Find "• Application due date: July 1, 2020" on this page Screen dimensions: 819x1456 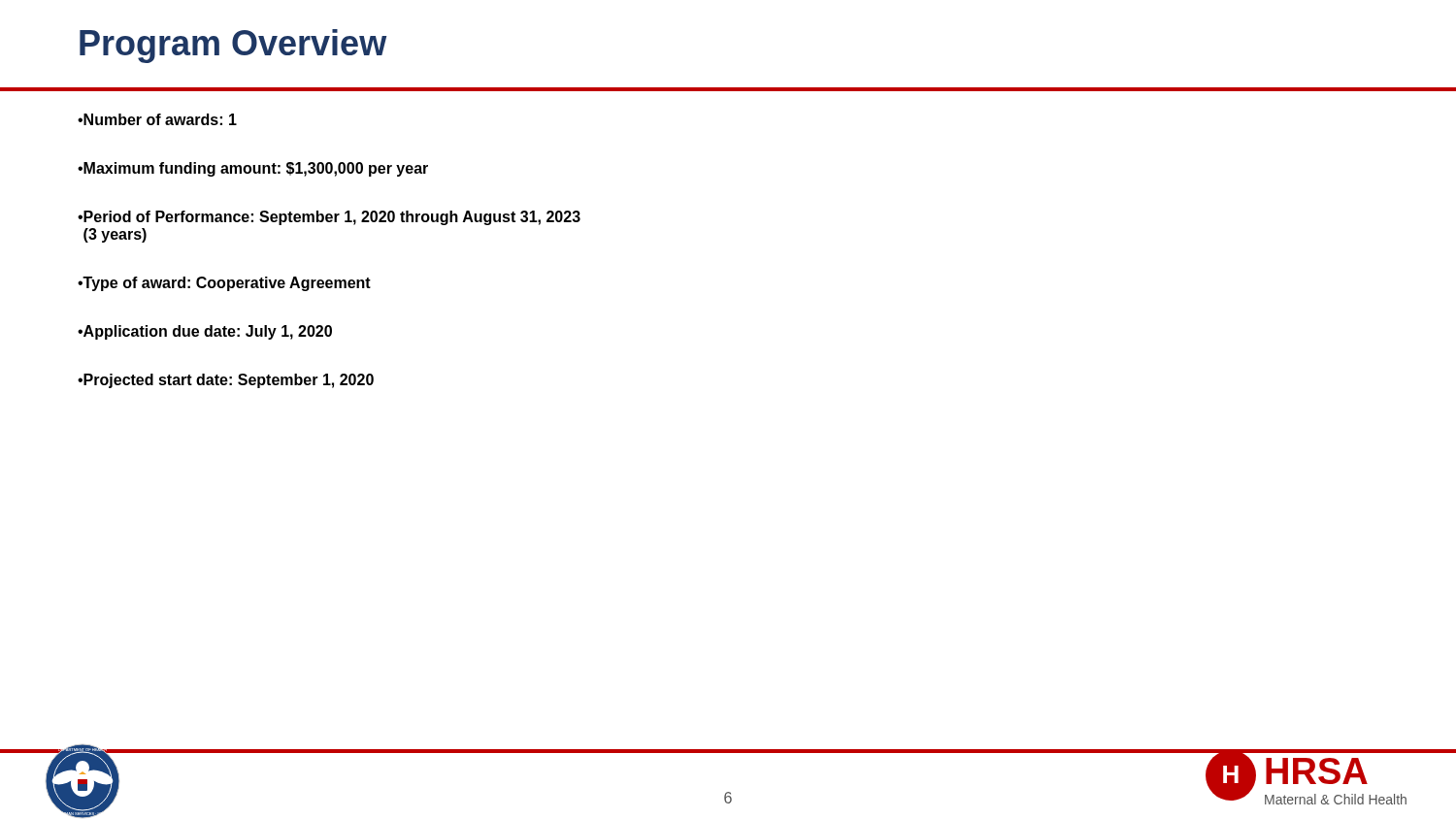pos(205,332)
